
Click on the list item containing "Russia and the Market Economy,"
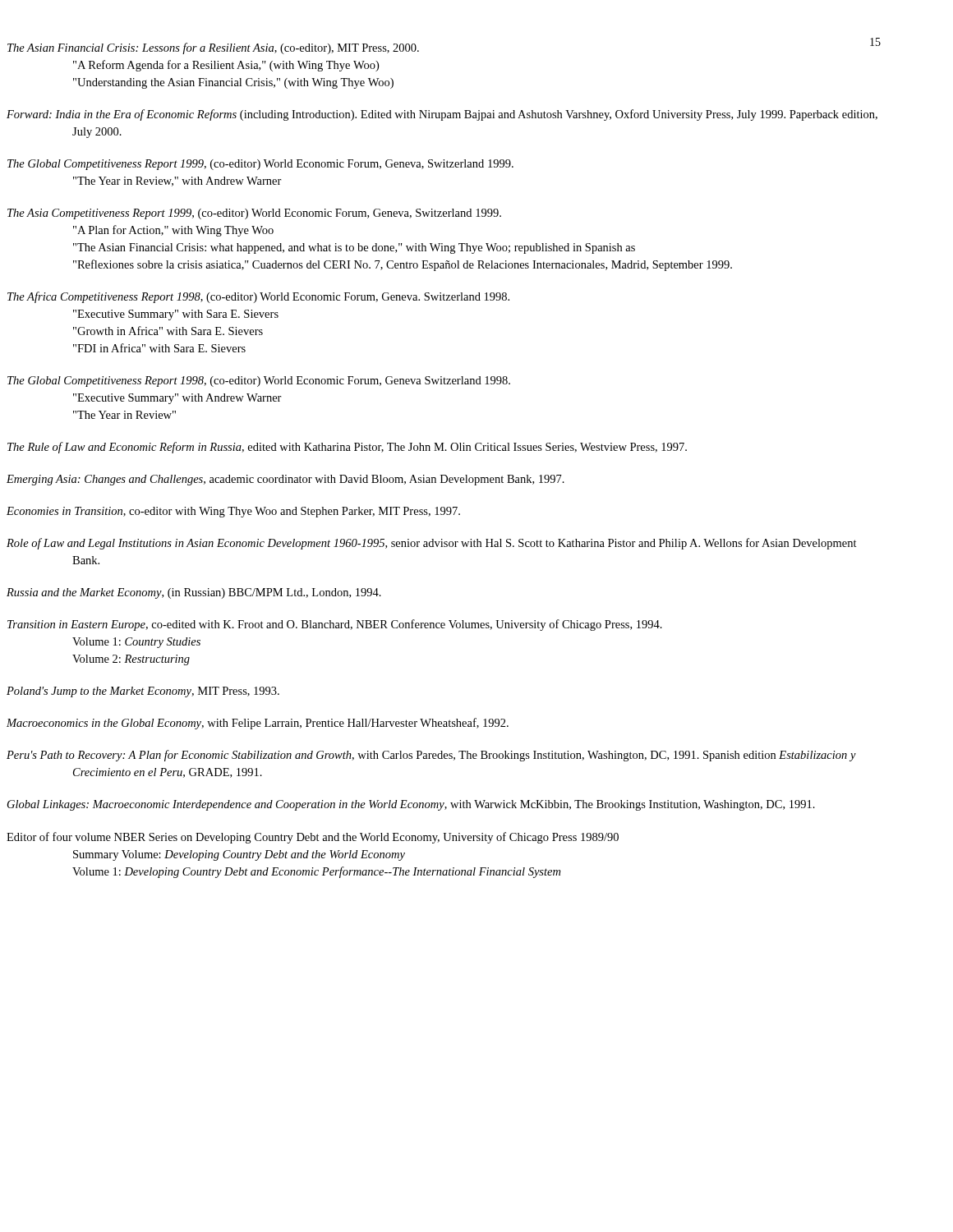pos(227,593)
